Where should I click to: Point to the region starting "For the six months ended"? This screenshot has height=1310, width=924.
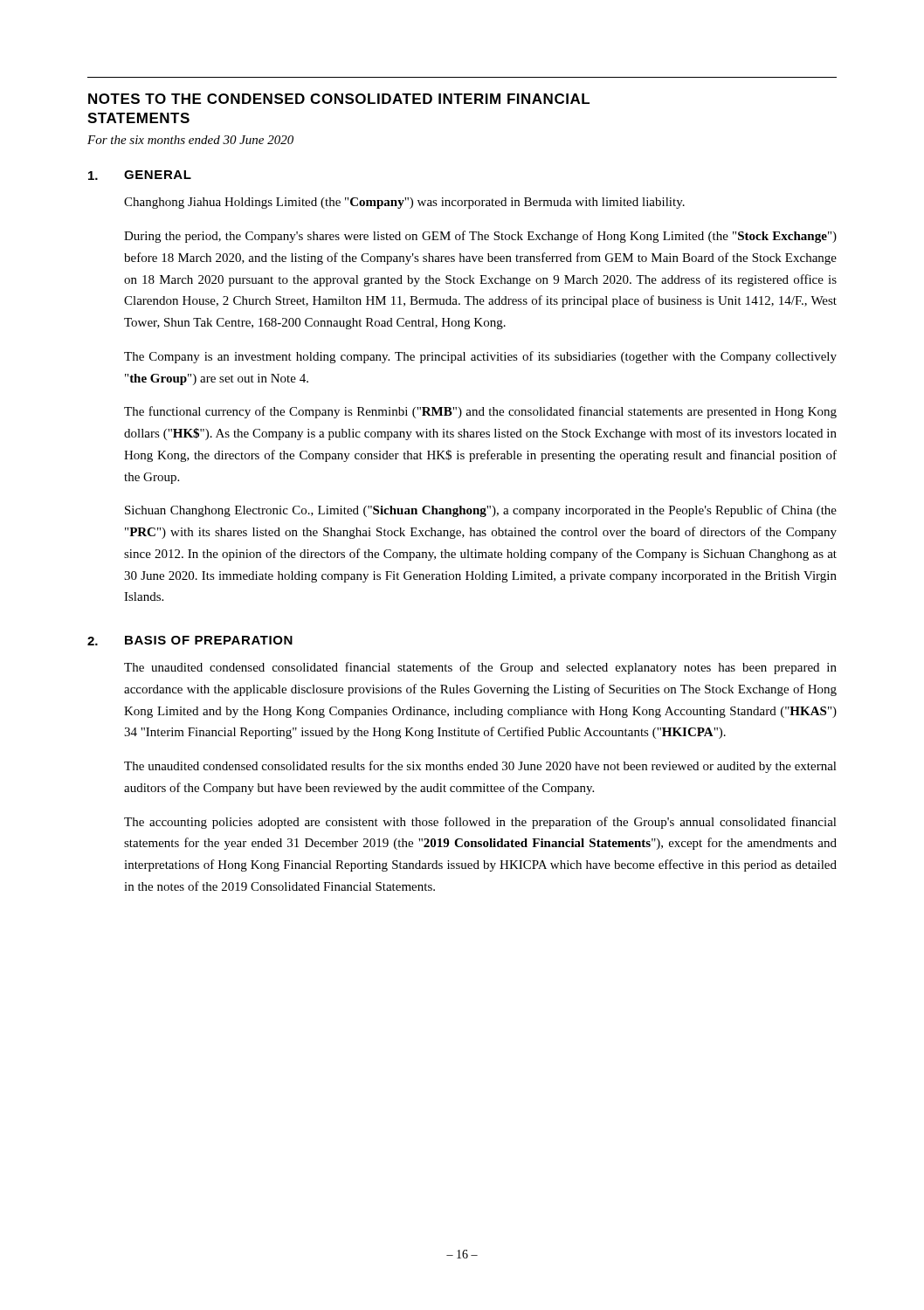click(x=190, y=140)
